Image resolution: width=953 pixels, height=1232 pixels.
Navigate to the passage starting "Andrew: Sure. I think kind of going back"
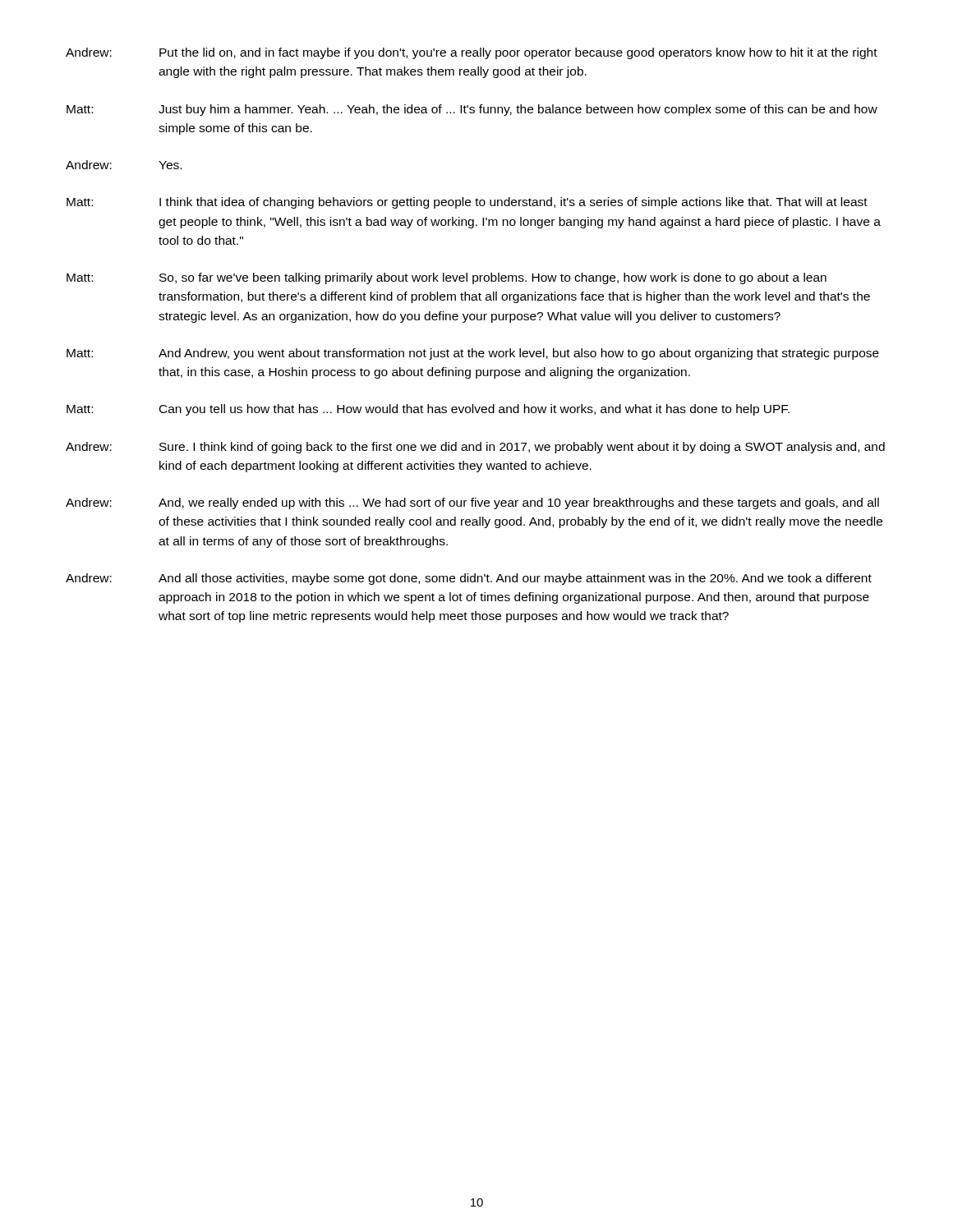[x=476, y=456]
